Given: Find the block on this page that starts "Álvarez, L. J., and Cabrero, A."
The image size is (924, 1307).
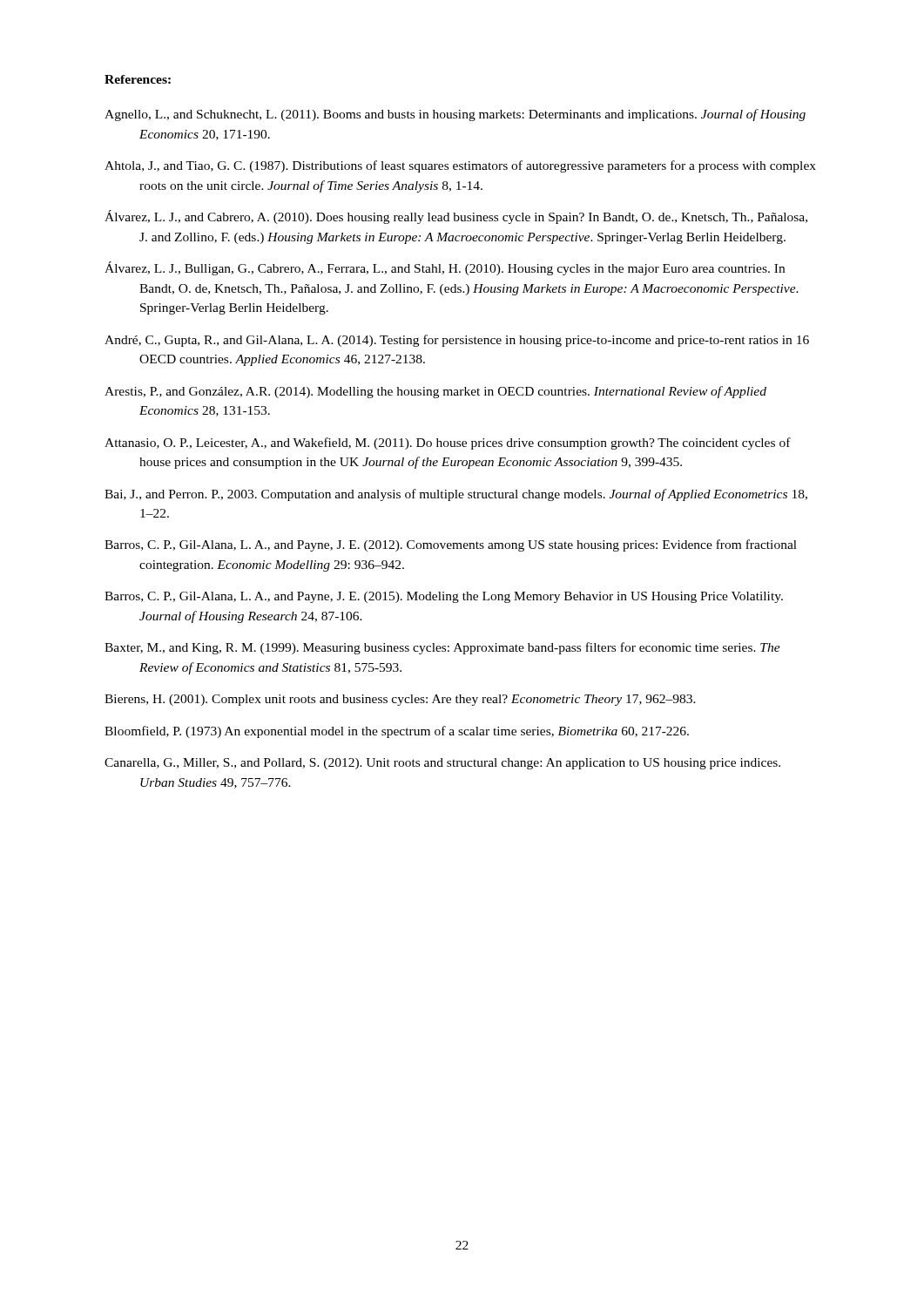Looking at the screenshot, I should [456, 227].
